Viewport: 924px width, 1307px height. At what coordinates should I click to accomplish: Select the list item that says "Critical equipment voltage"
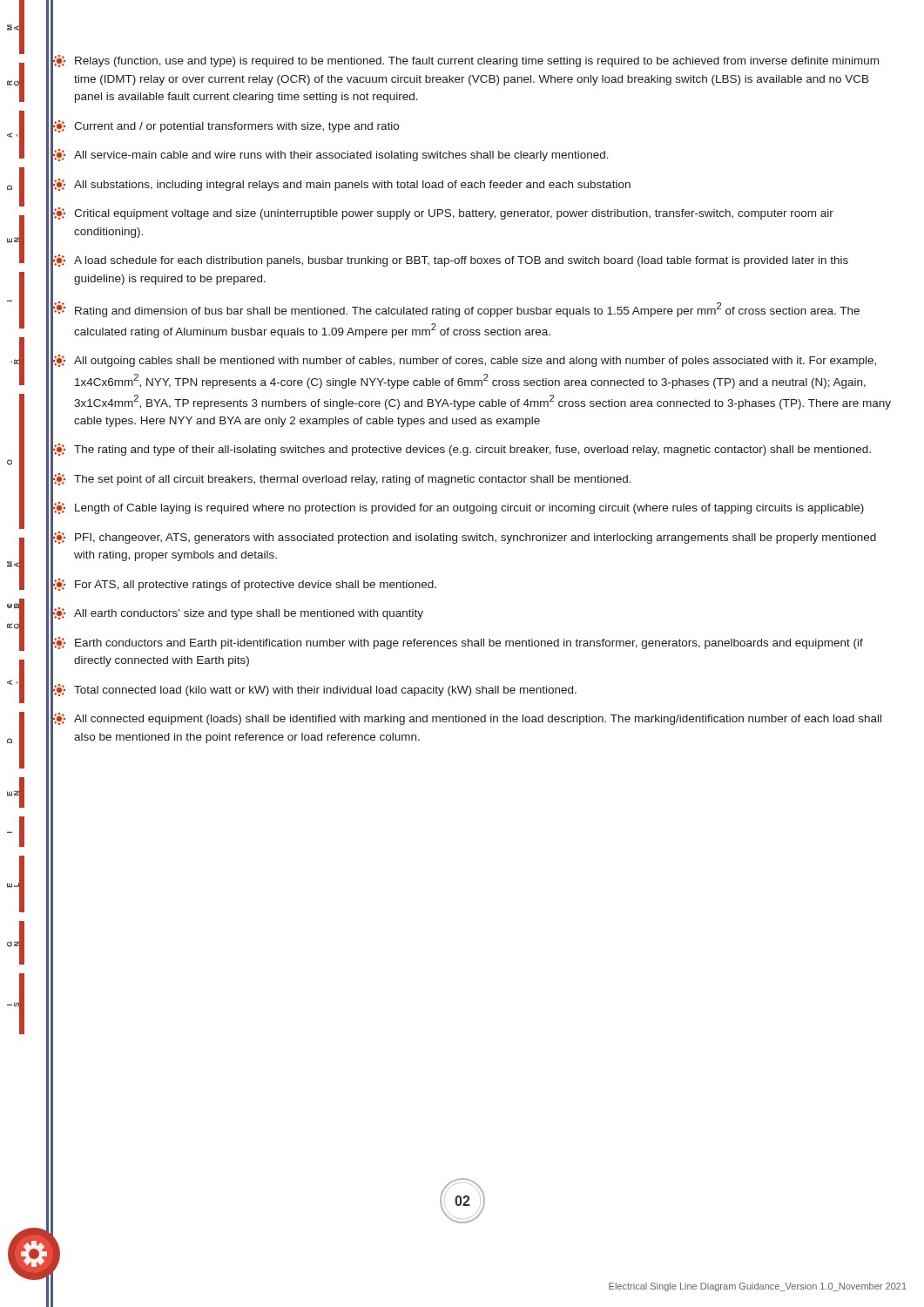point(475,223)
